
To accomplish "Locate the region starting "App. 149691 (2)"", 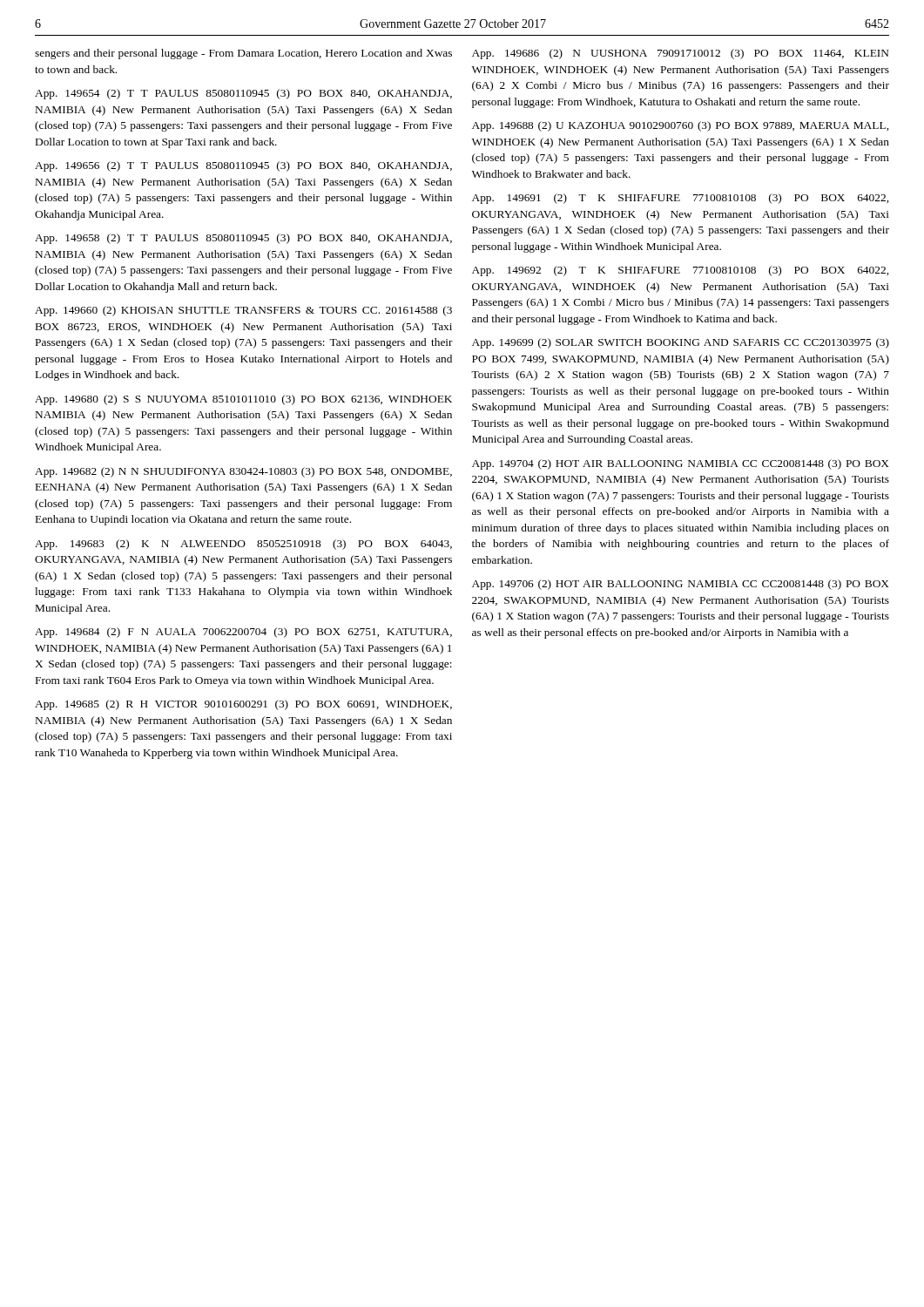I will click(680, 222).
